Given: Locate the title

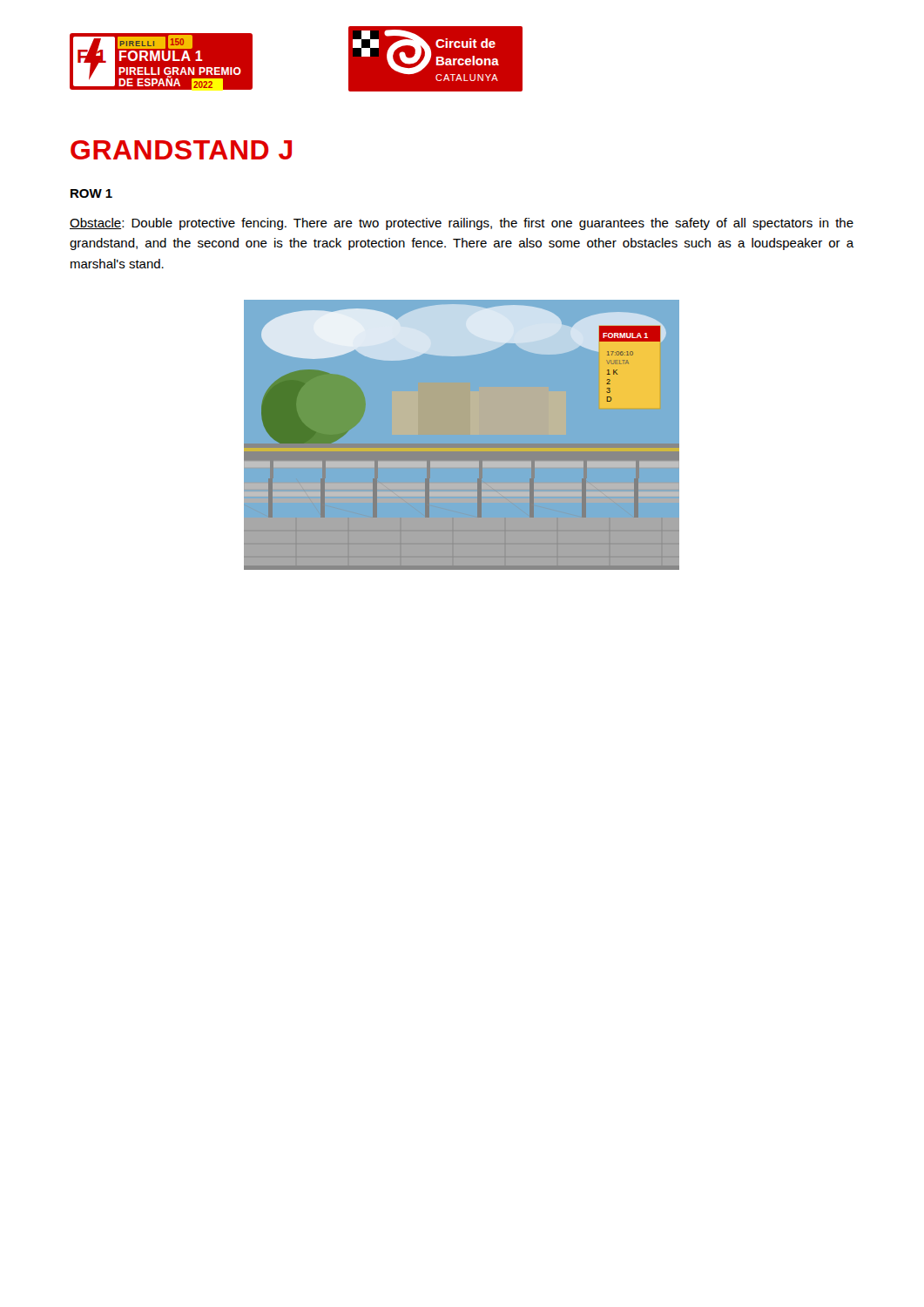Looking at the screenshot, I should tap(182, 150).
